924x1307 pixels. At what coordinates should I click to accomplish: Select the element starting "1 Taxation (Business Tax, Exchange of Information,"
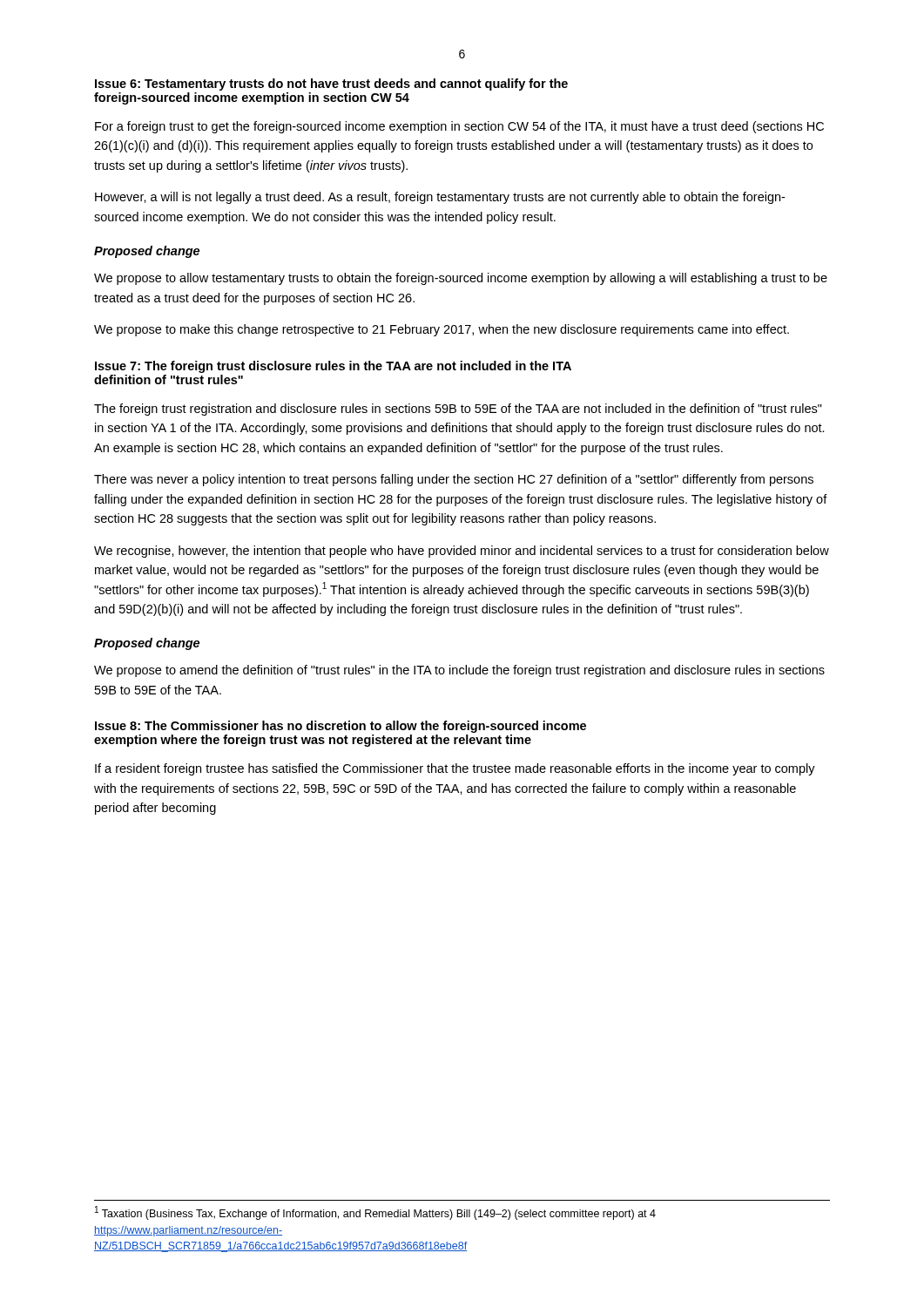375,1213
